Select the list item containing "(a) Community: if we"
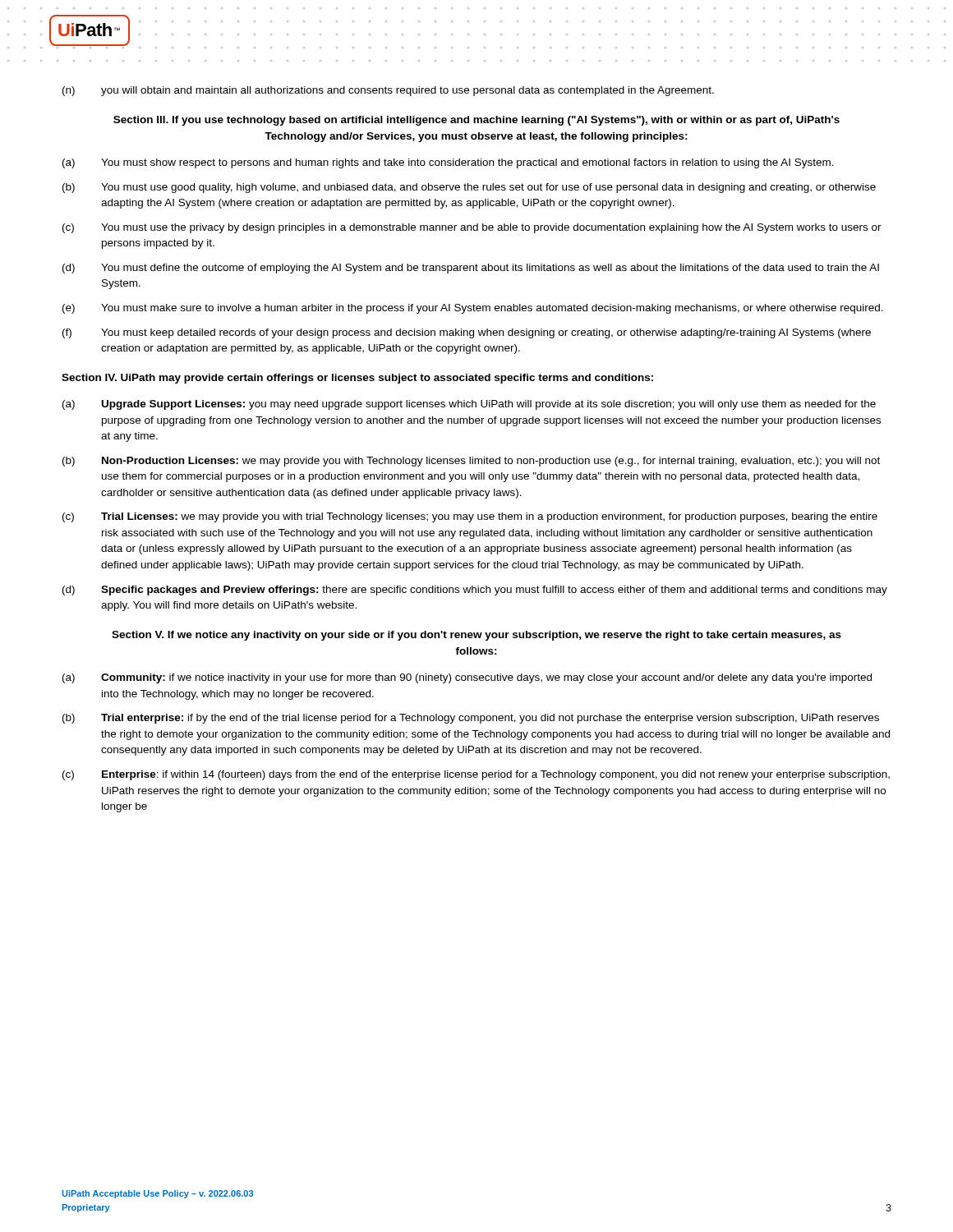This screenshot has width=953, height=1232. click(x=476, y=686)
